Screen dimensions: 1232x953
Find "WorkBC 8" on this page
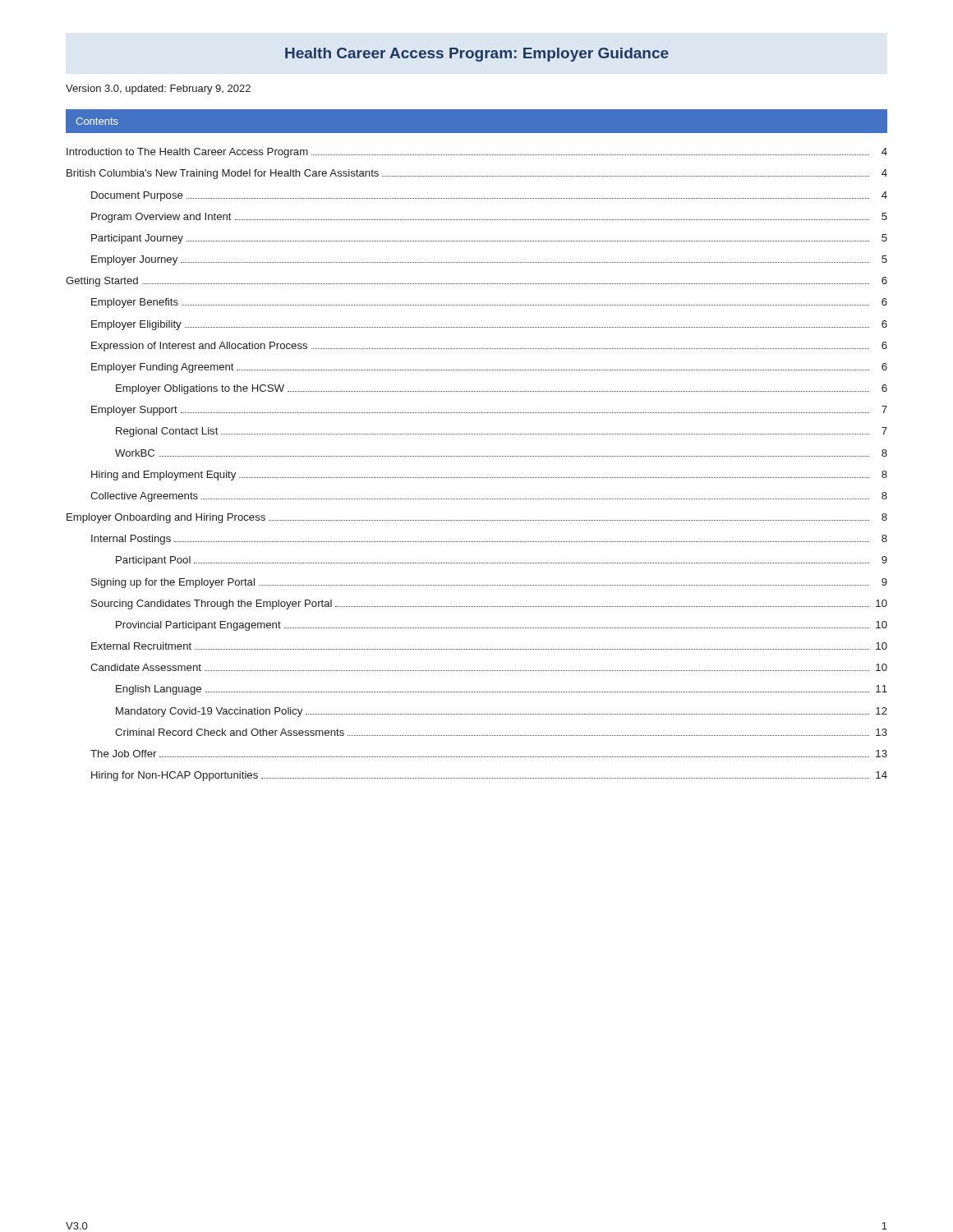501,453
